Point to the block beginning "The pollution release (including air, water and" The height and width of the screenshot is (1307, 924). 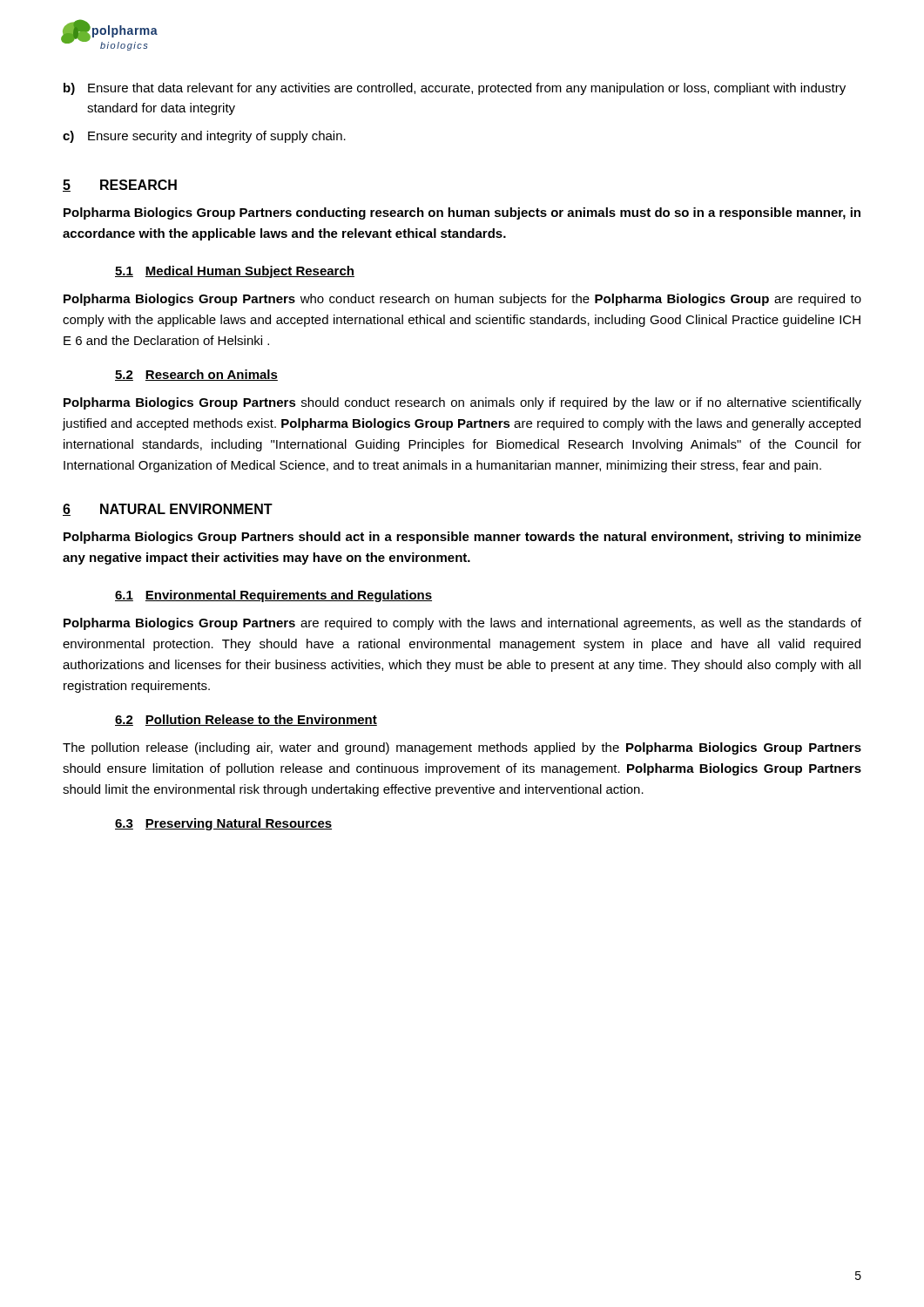(462, 768)
